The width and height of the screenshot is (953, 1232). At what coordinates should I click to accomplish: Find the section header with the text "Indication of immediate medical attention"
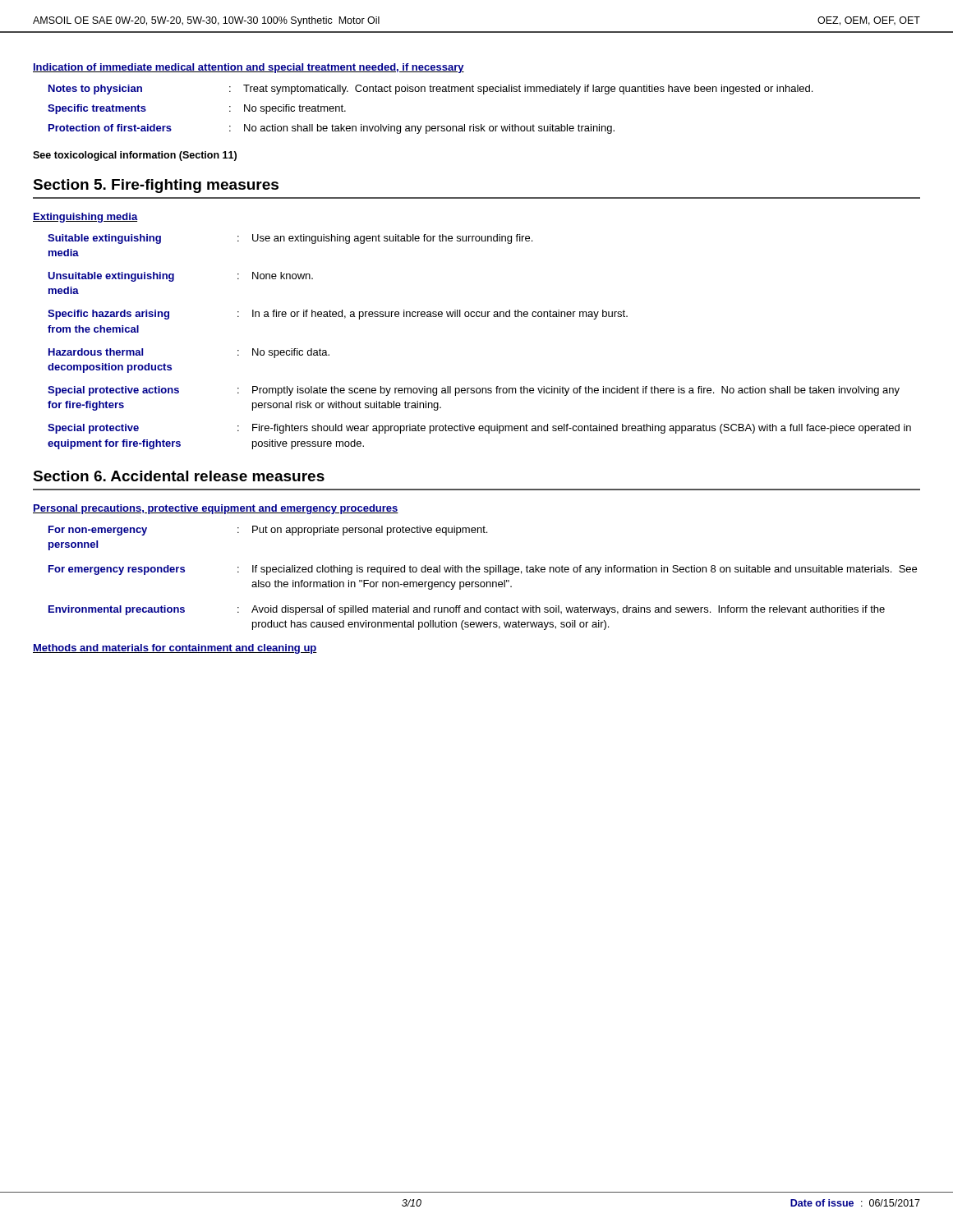tap(248, 67)
